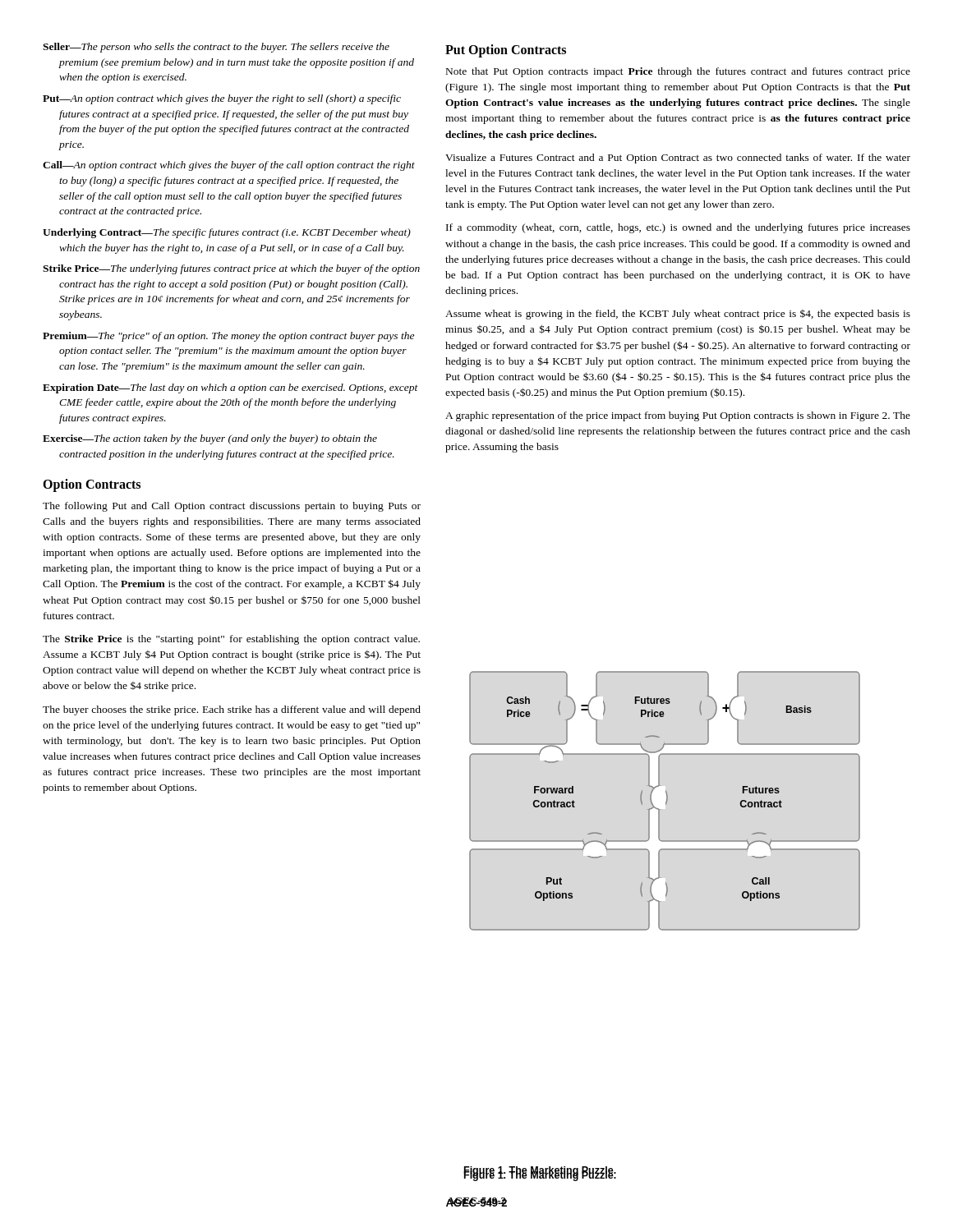Find the text starting "Put Option Contracts"
The height and width of the screenshot is (1232, 953).
pos(506,50)
